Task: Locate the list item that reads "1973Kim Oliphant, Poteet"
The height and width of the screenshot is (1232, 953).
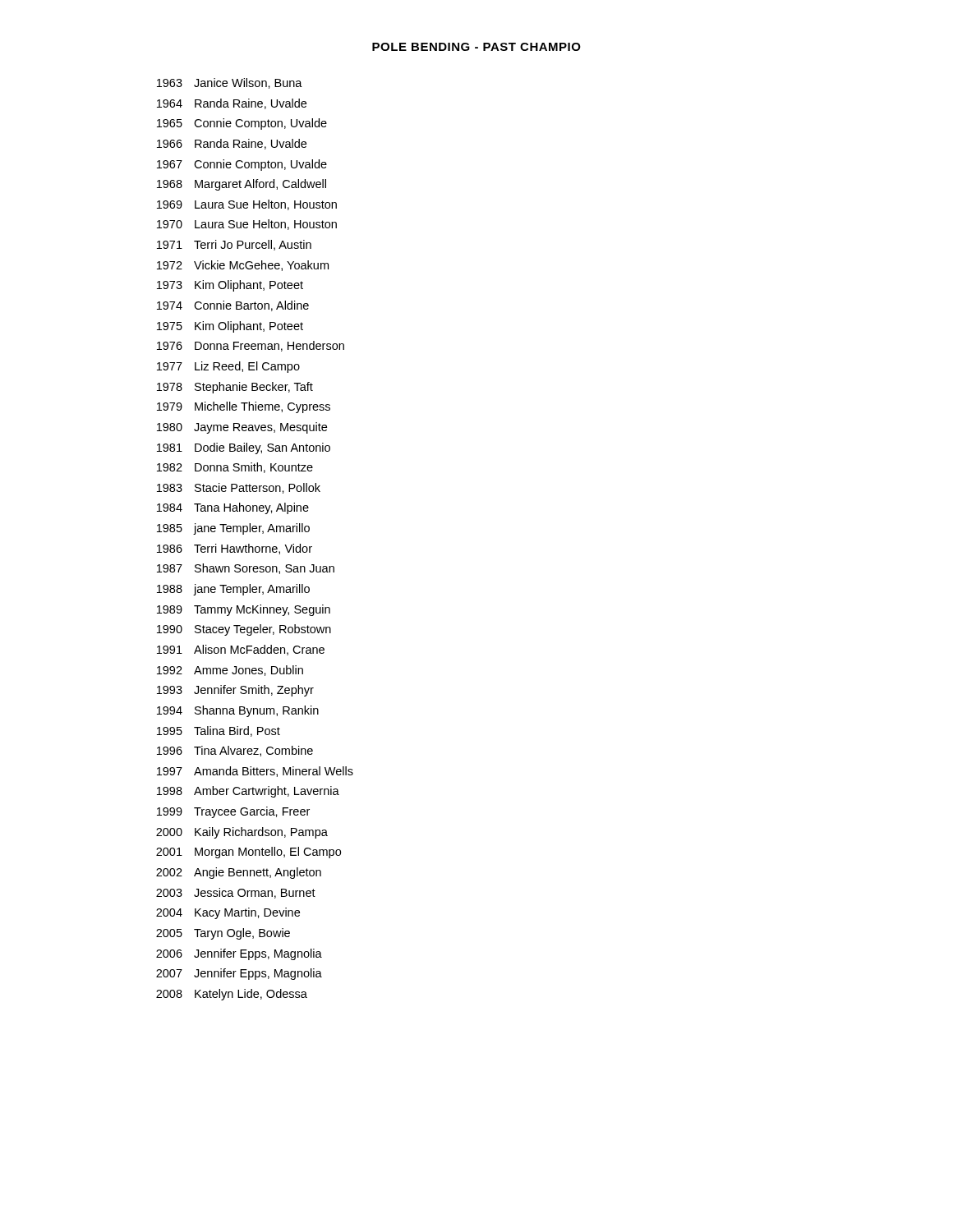Action: [226, 286]
